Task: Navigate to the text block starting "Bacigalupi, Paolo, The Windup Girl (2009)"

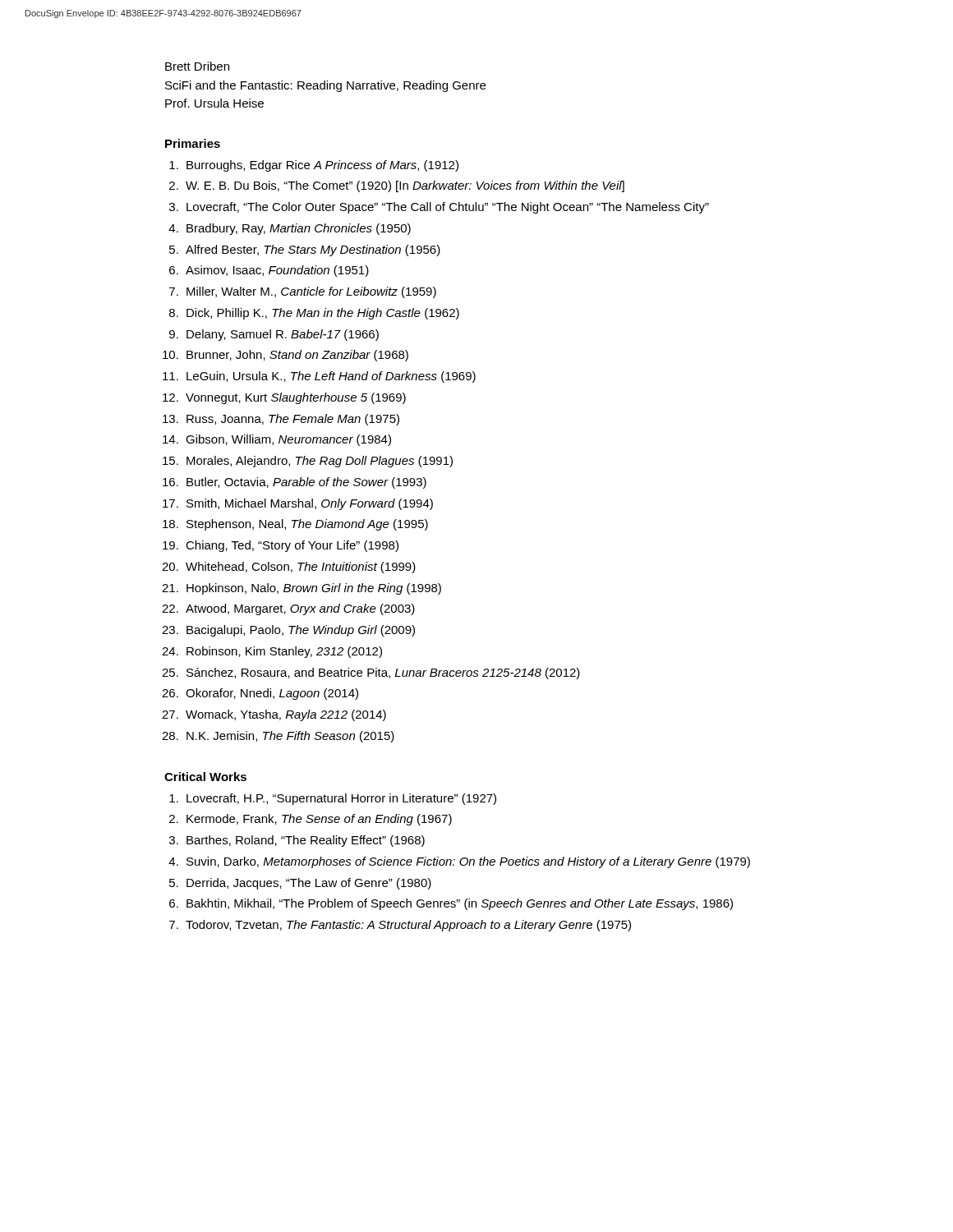Action: (x=301, y=630)
